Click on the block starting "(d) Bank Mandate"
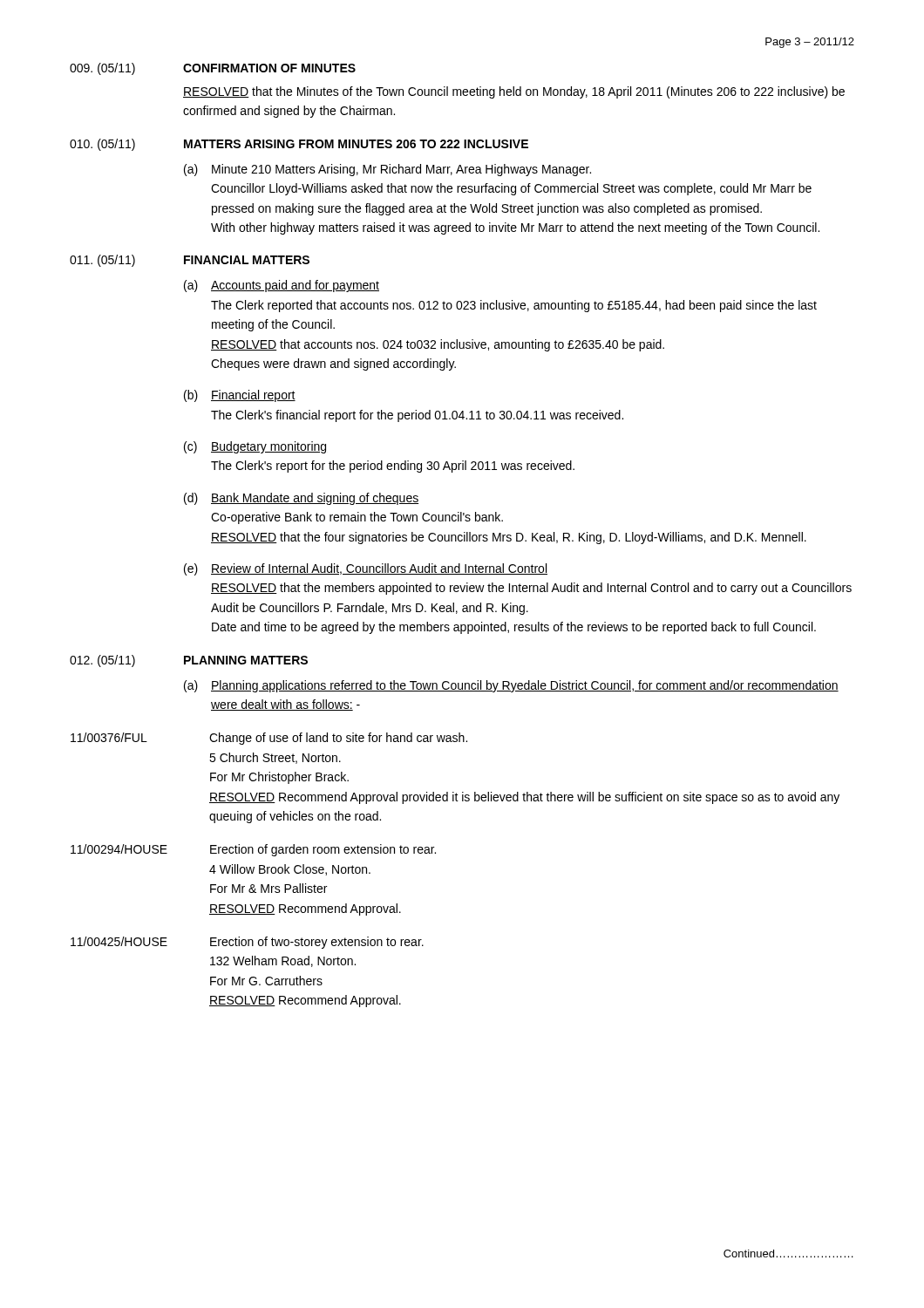Screen dimensions: 1308x924 [x=495, y=517]
